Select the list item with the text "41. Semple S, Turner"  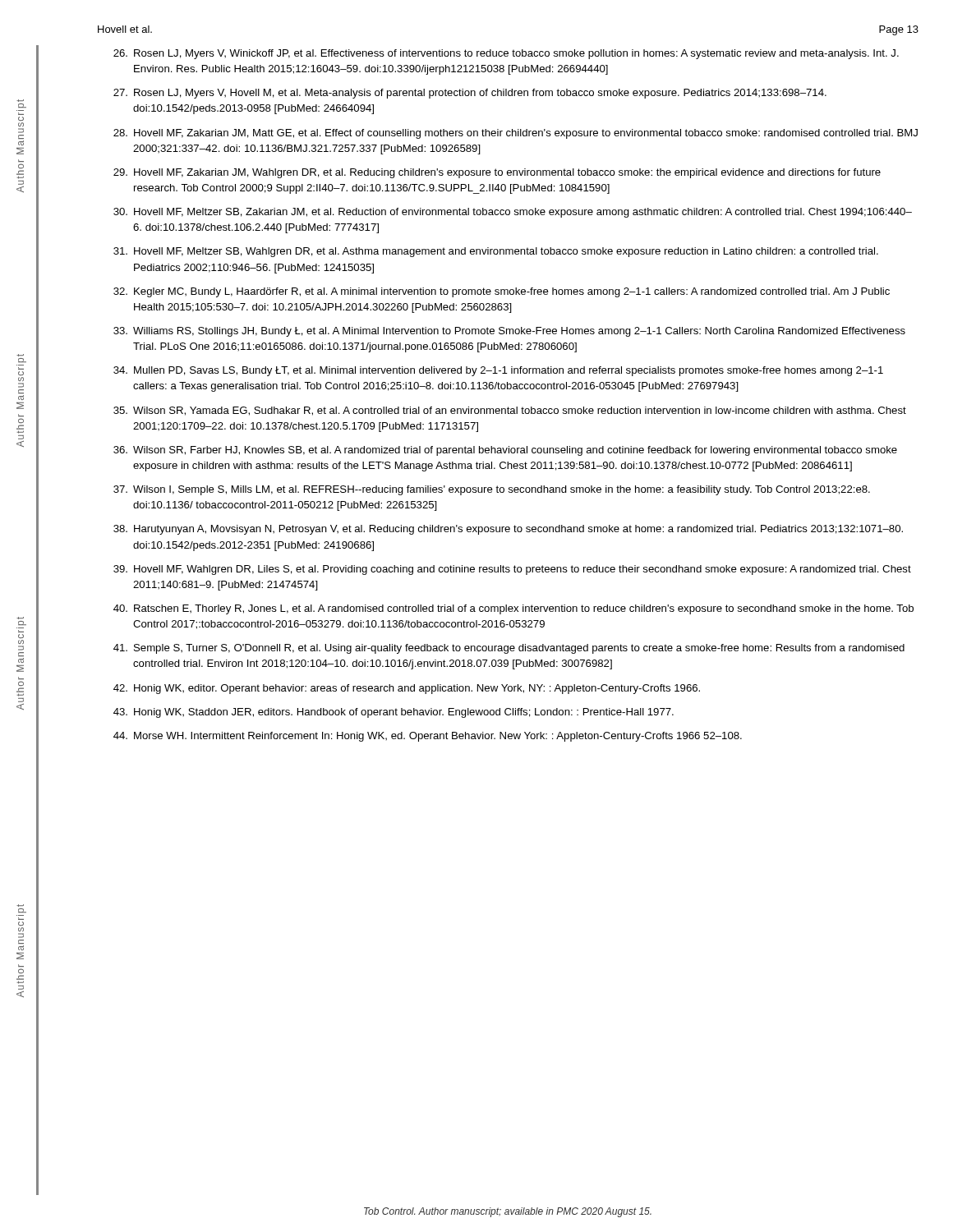pos(508,656)
